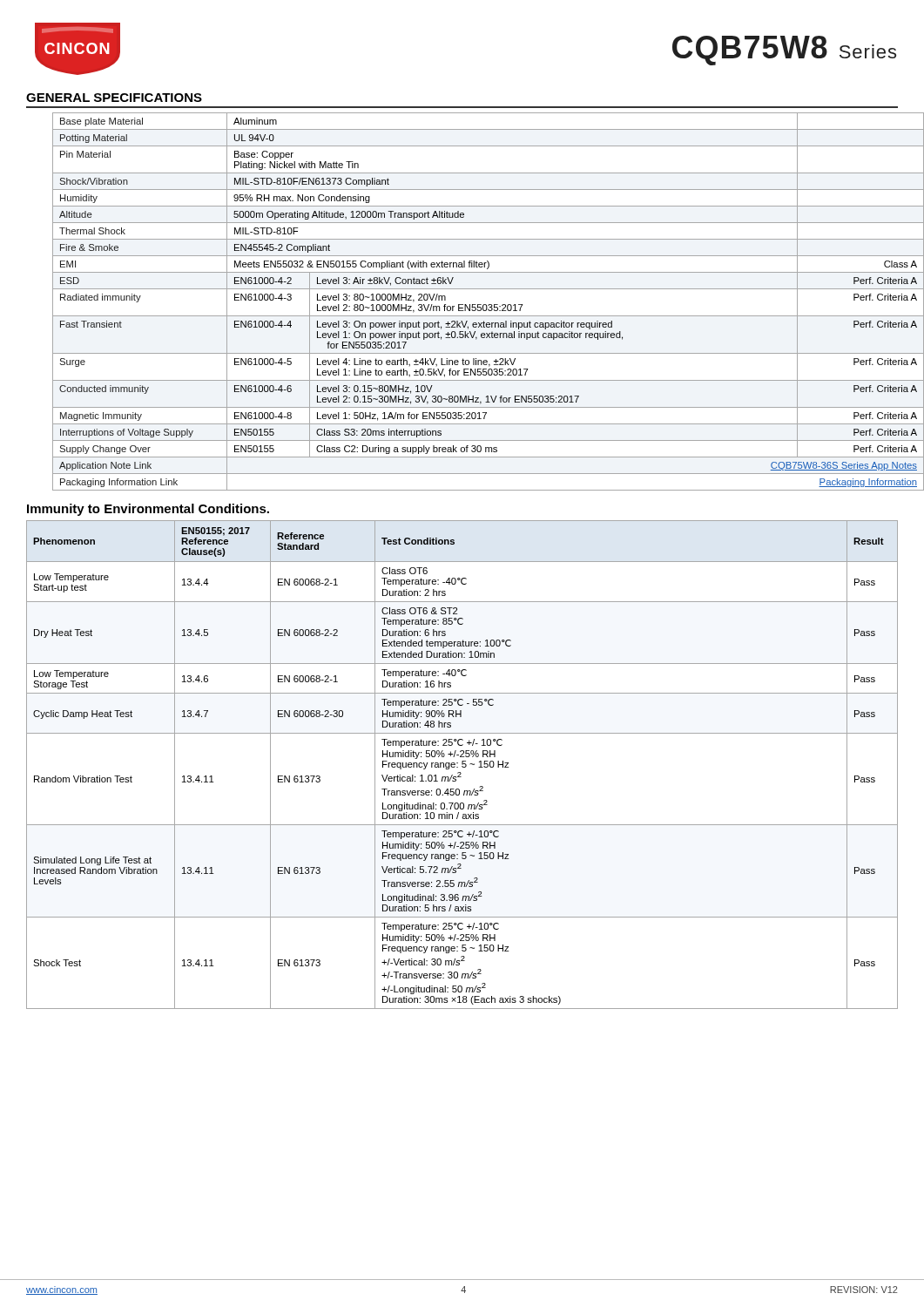Select the table that reads "Class S3: 20ms interruptions"
Viewport: 924px width, 1307px height.
(462, 301)
